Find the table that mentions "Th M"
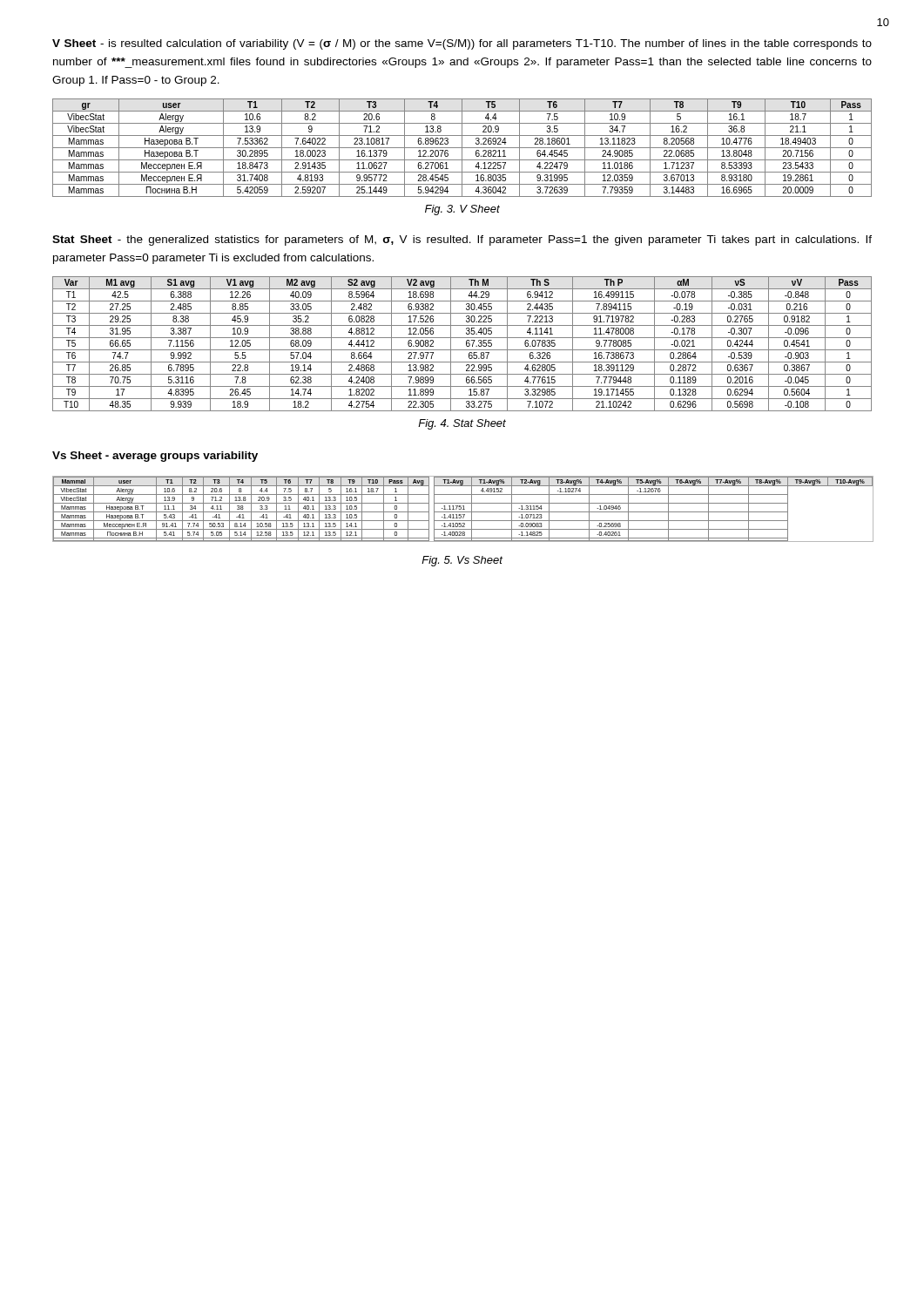The image size is (924, 1307). tap(462, 343)
